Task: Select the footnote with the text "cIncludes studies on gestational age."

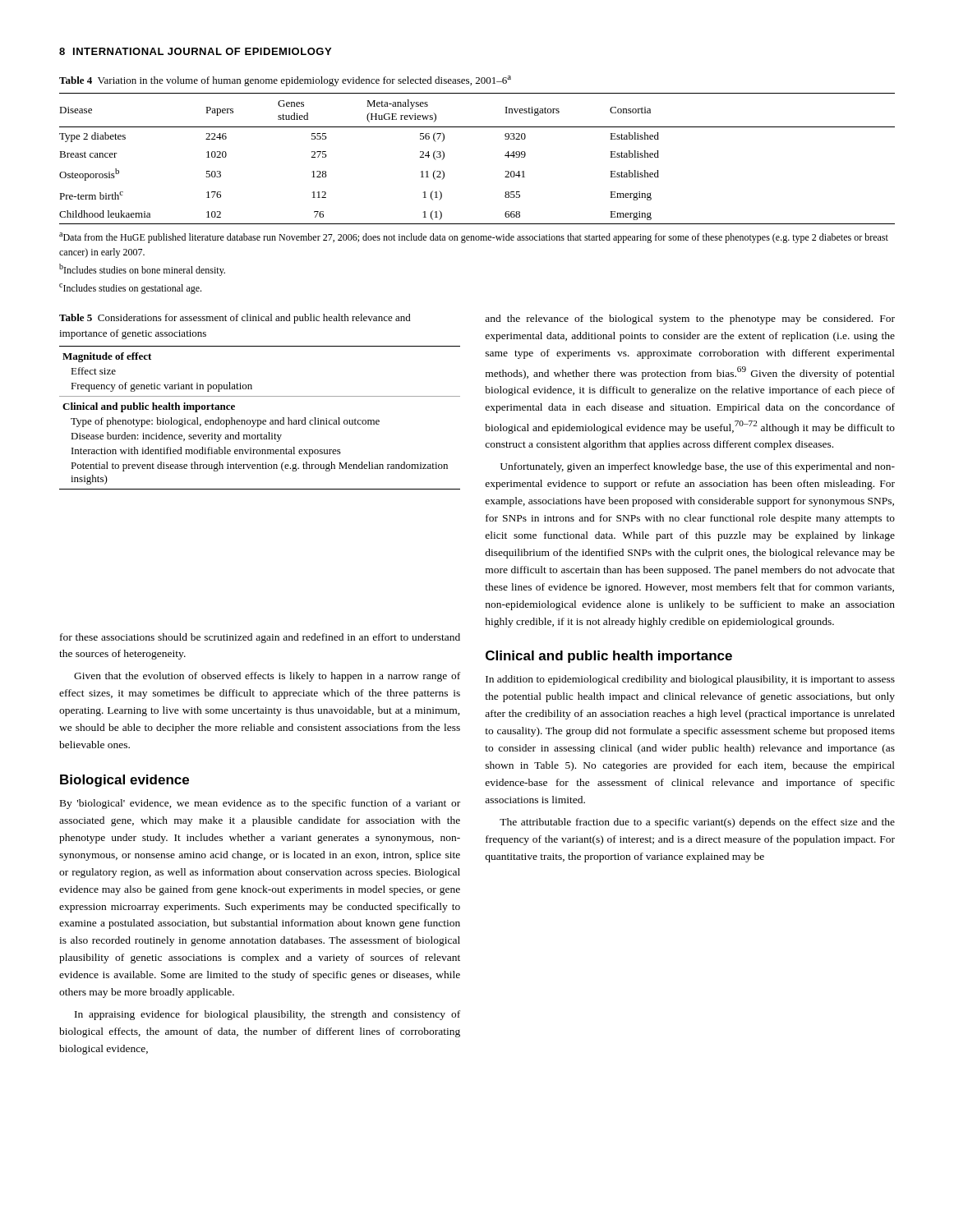Action: (131, 287)
